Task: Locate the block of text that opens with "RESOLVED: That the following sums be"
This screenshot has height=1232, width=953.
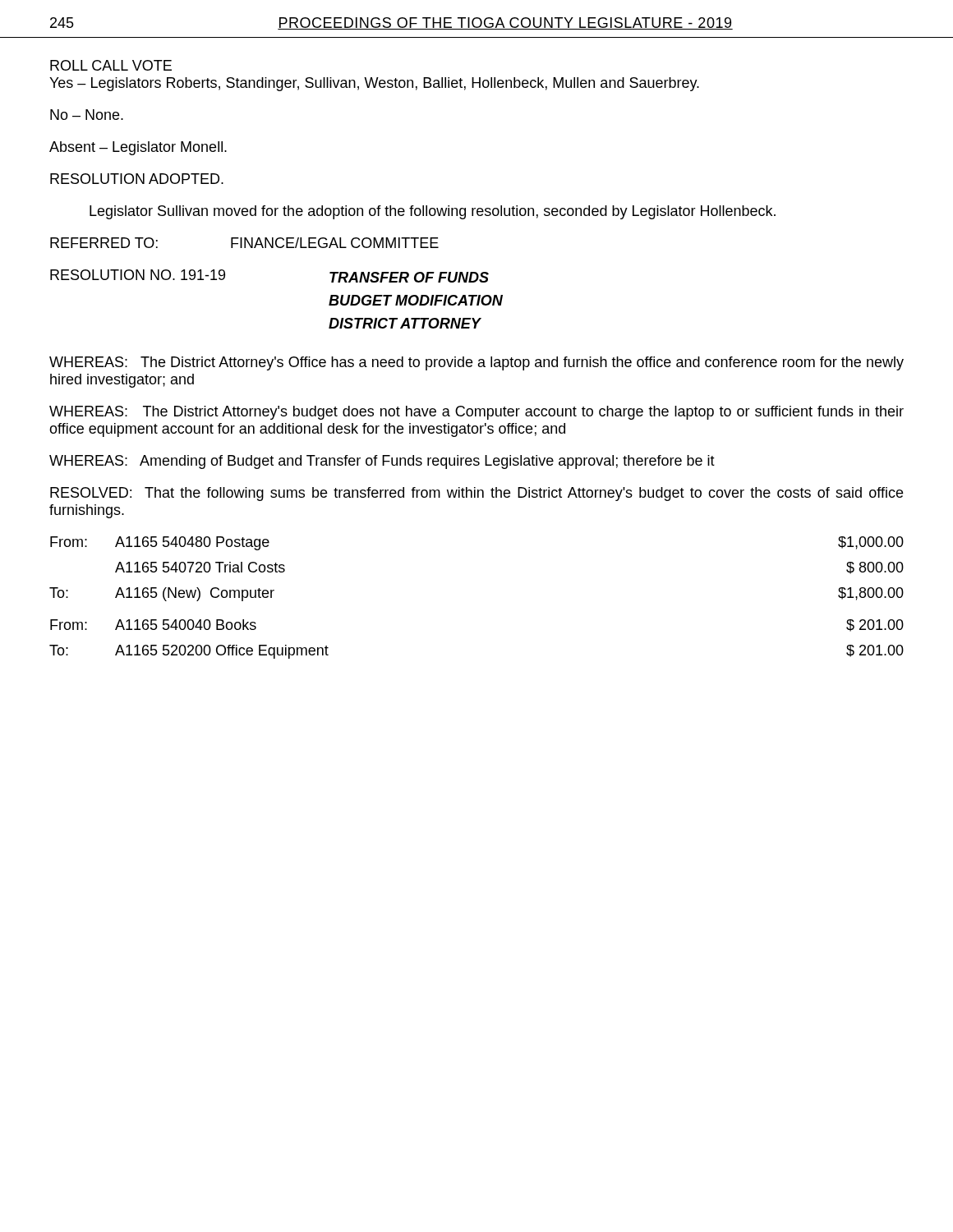Action: [x=476, y=501]
